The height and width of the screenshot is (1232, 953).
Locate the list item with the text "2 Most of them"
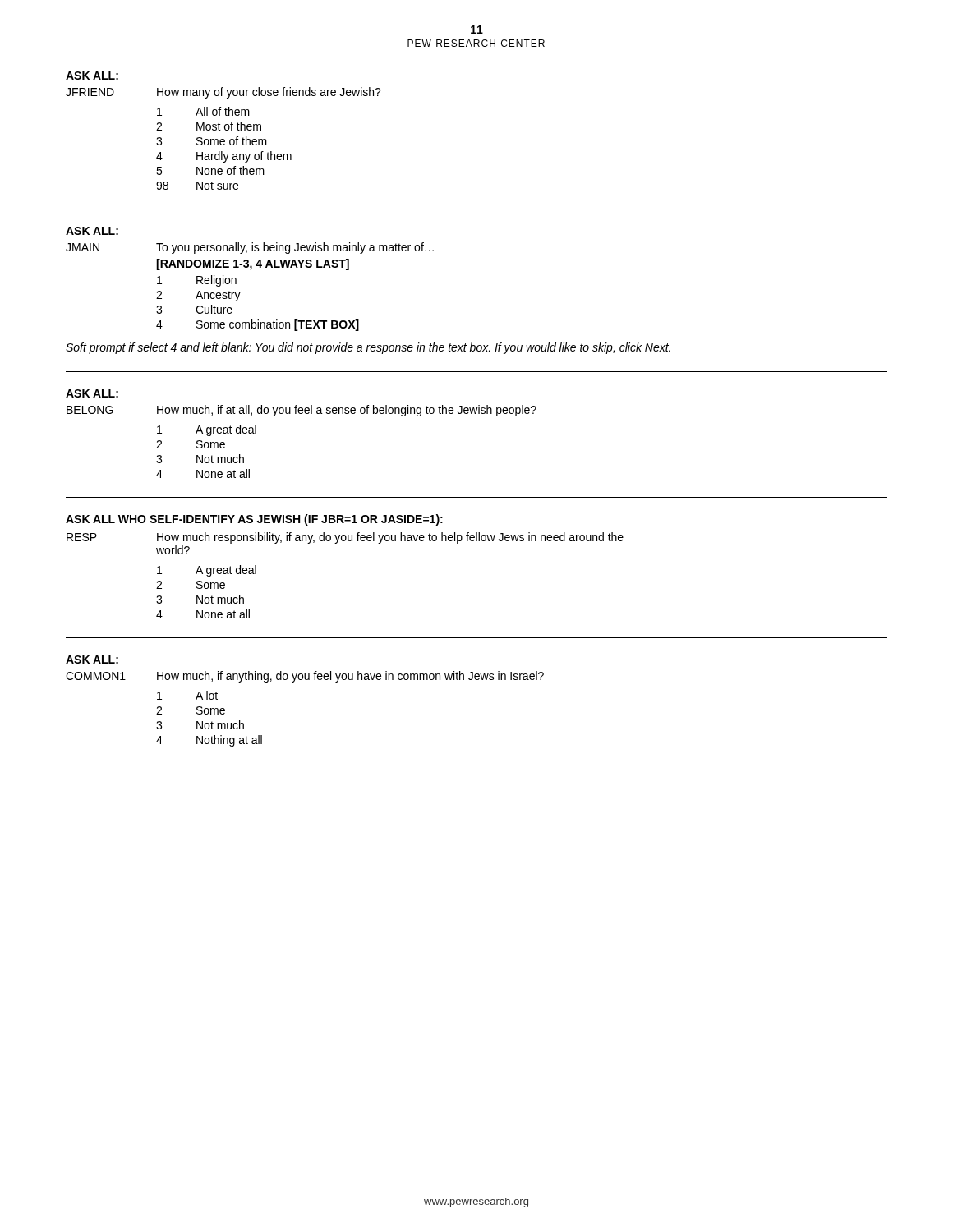[x=209, y=126]
